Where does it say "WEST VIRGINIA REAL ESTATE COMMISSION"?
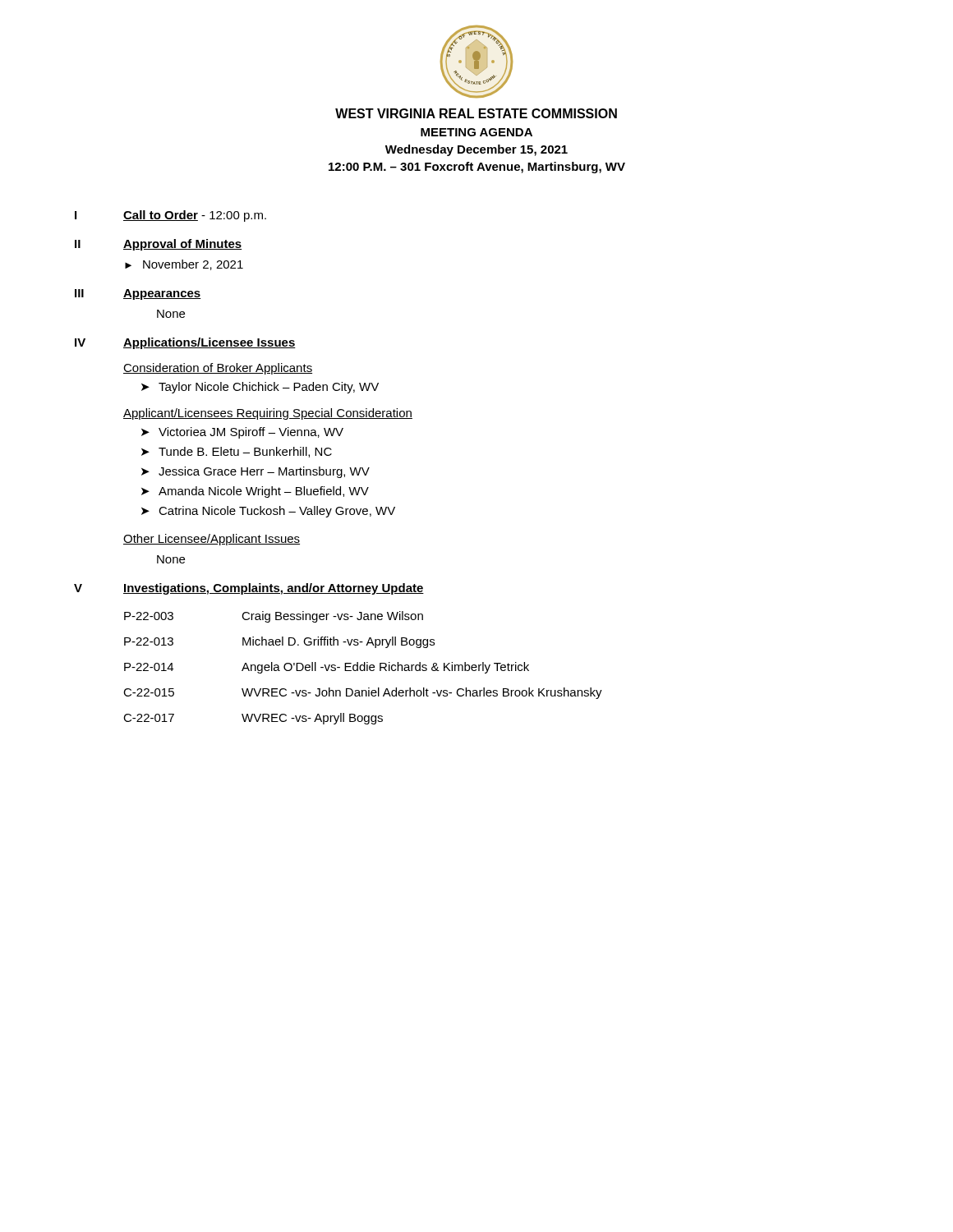The image size is (953, 1232). pyautogui.click(x=476, y=114)
